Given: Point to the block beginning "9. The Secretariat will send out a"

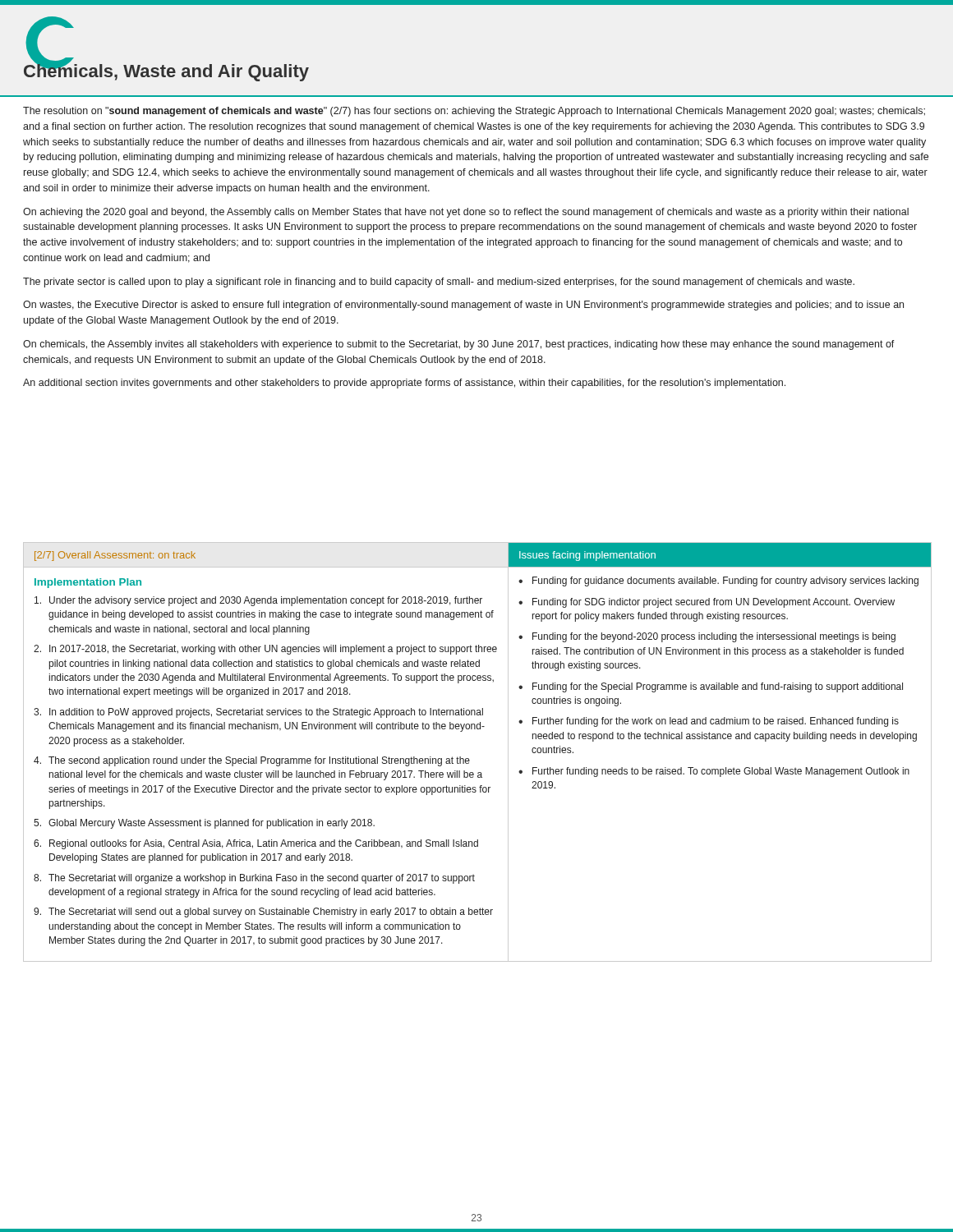Looking at the screenshot, I should [266, 927].
